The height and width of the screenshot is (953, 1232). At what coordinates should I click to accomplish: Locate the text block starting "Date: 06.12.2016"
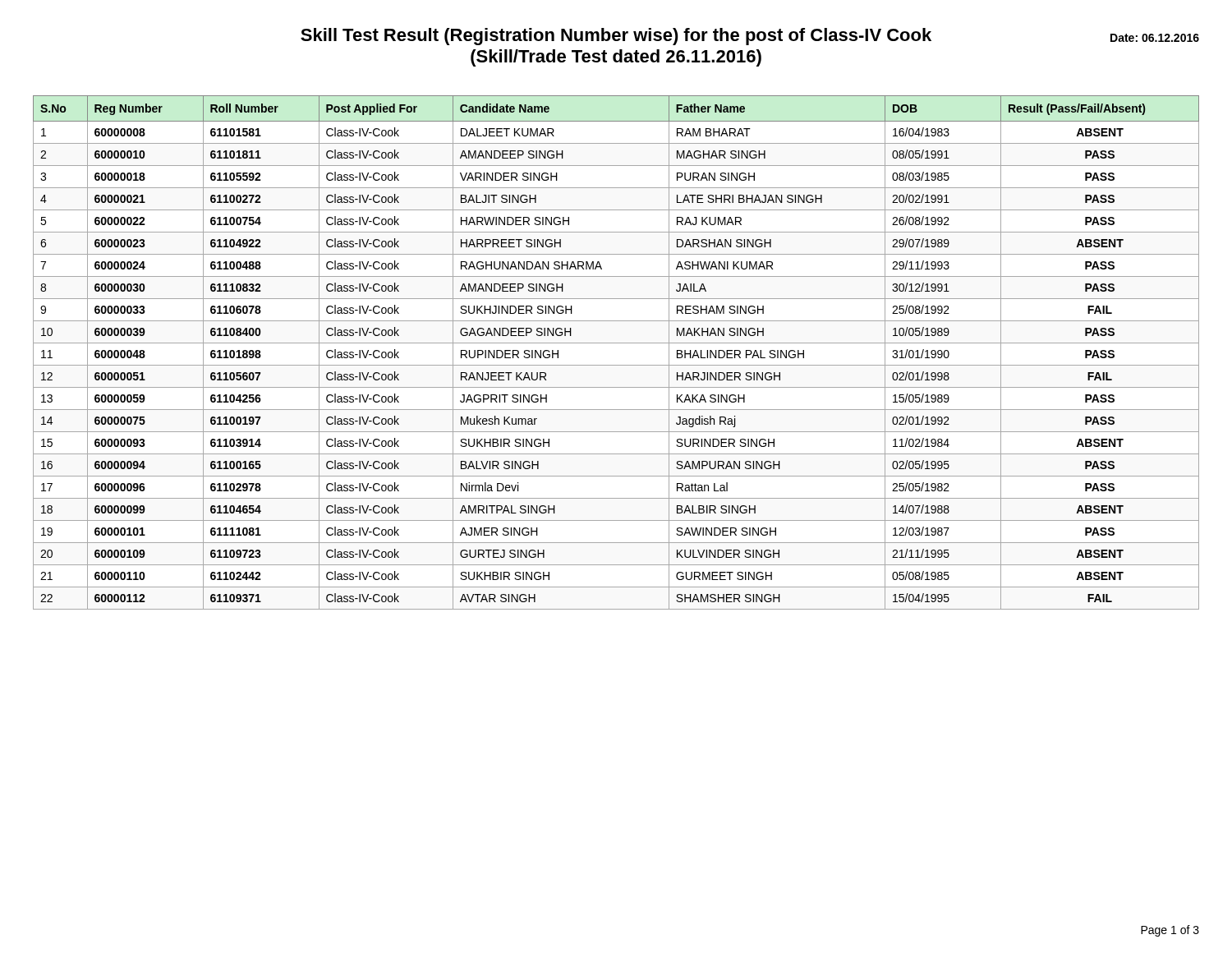[x=1154, y=38]
